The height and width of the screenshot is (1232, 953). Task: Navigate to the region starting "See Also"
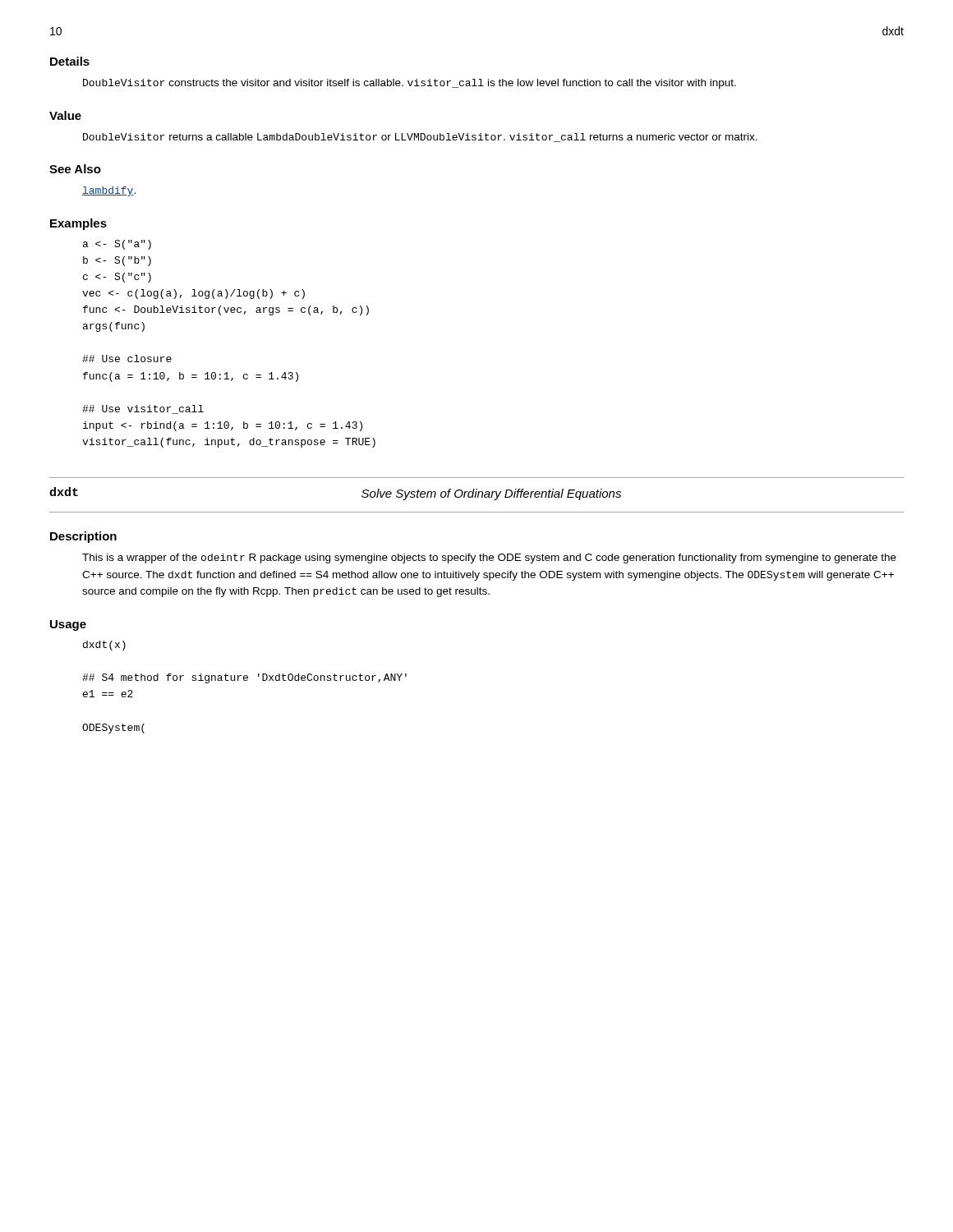click(75, 169)
